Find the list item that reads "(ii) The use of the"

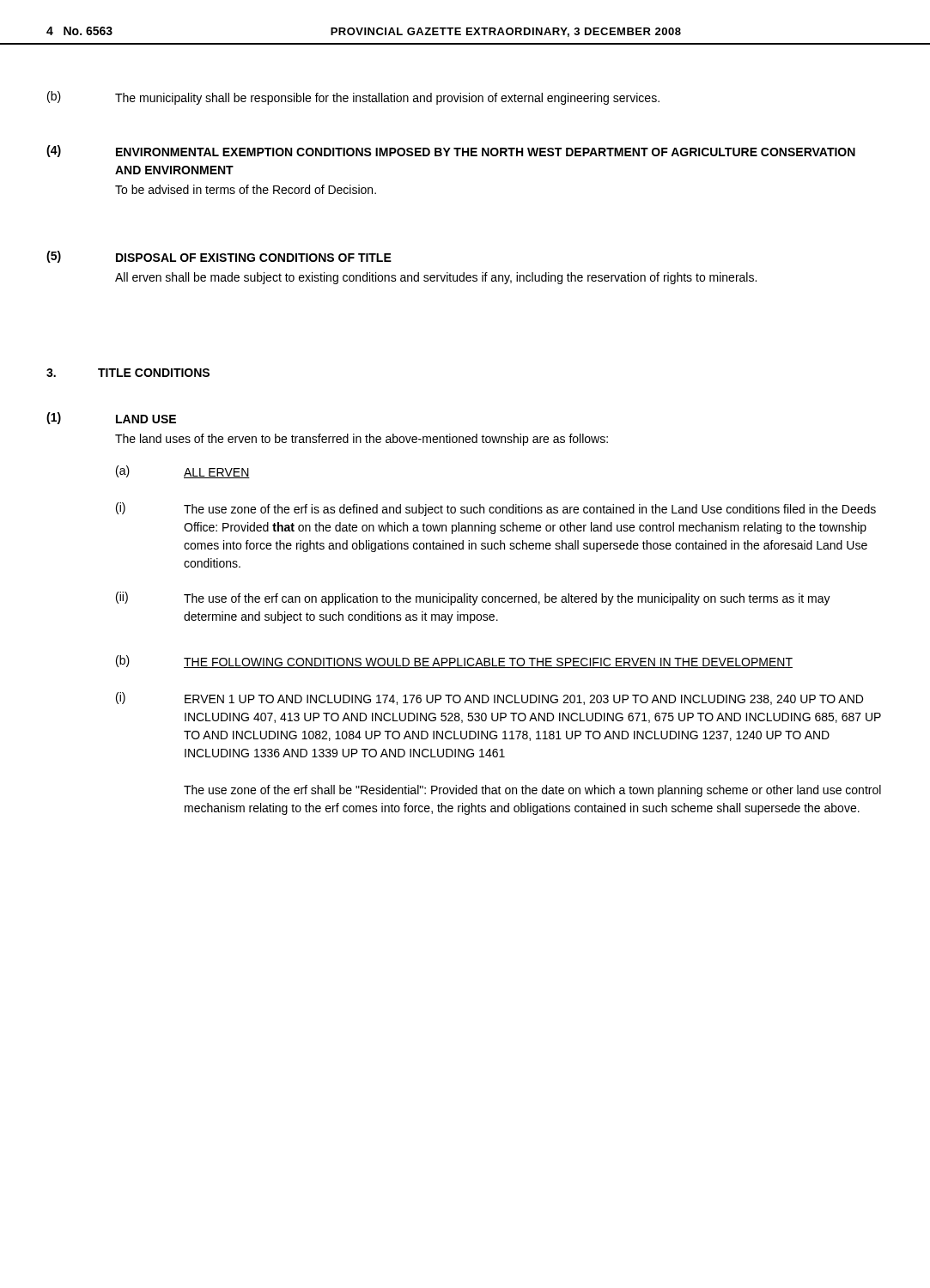tap(499, 608)
